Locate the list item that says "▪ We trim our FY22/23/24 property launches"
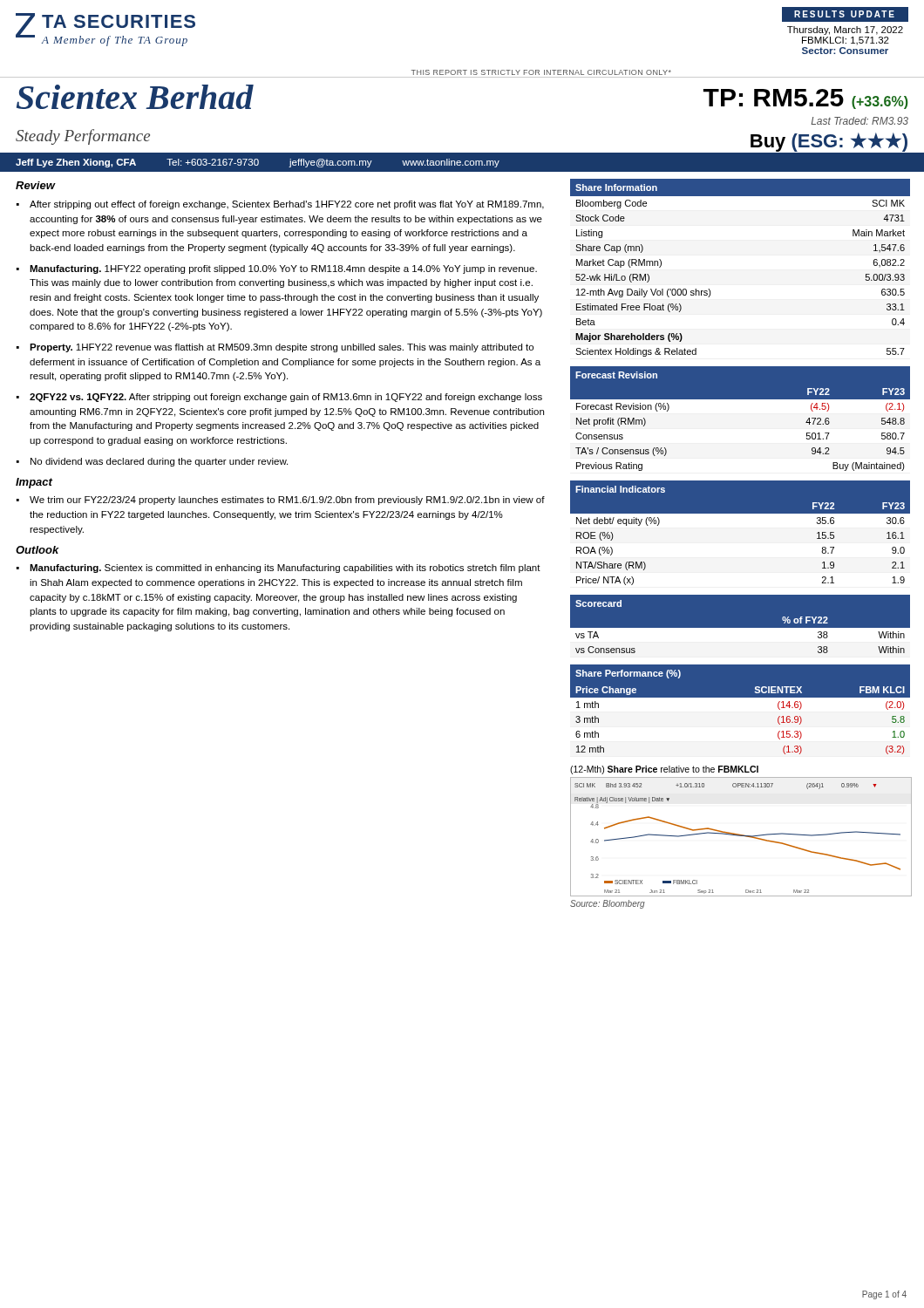Screen dimensions: 1308x924 point(280,514)
